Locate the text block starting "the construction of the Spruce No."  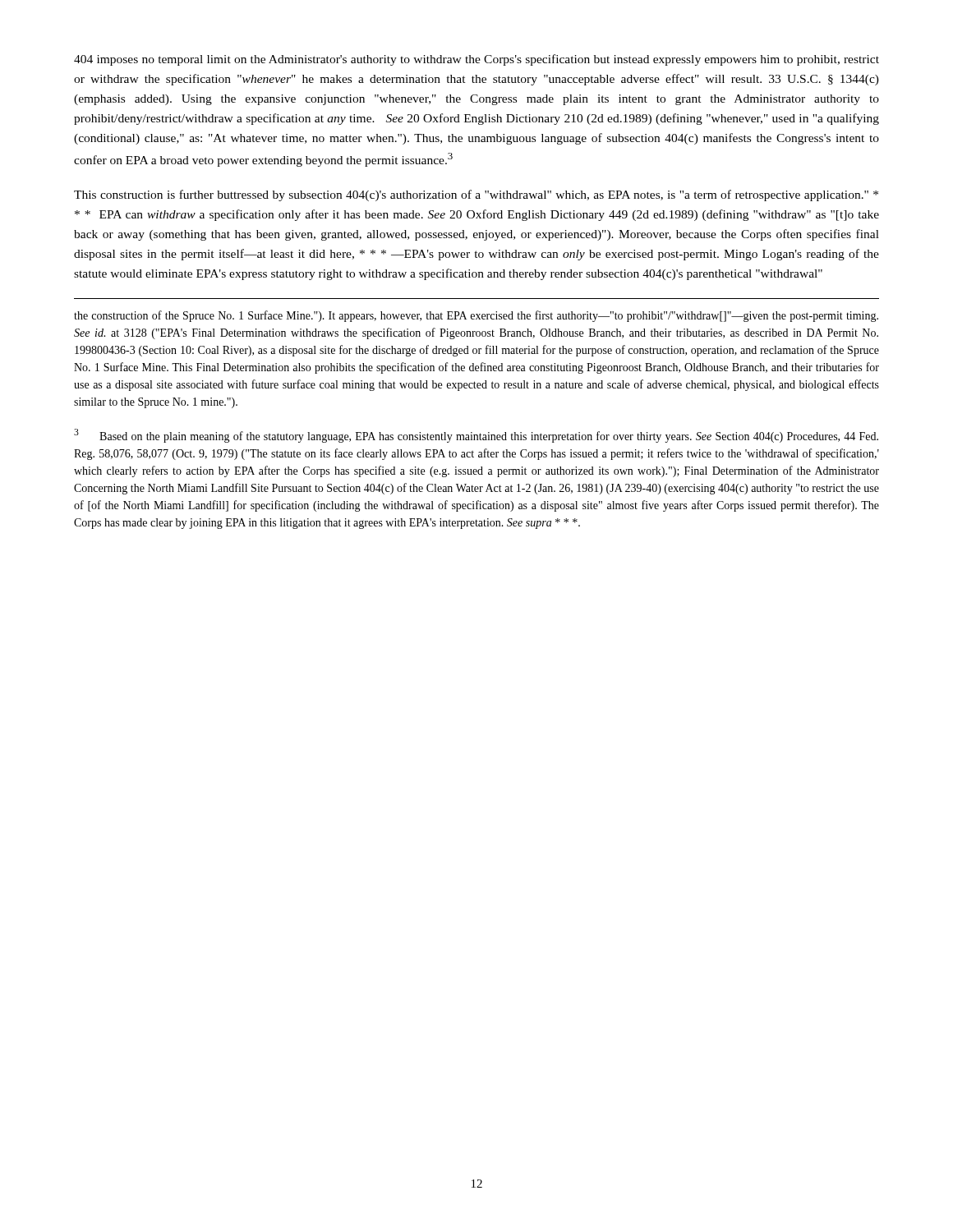click(476, 359)
